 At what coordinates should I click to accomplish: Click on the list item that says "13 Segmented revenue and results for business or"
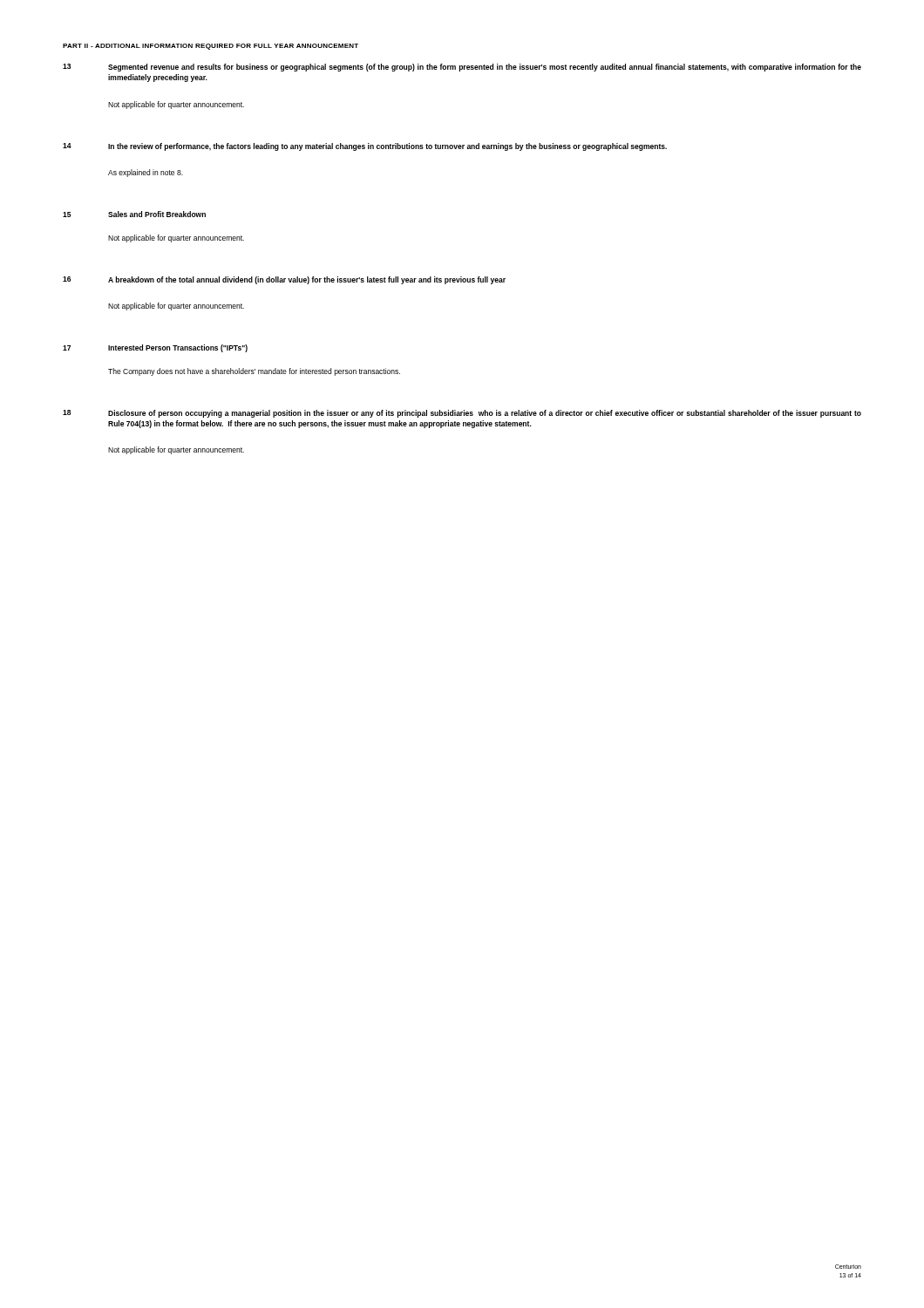462,76
